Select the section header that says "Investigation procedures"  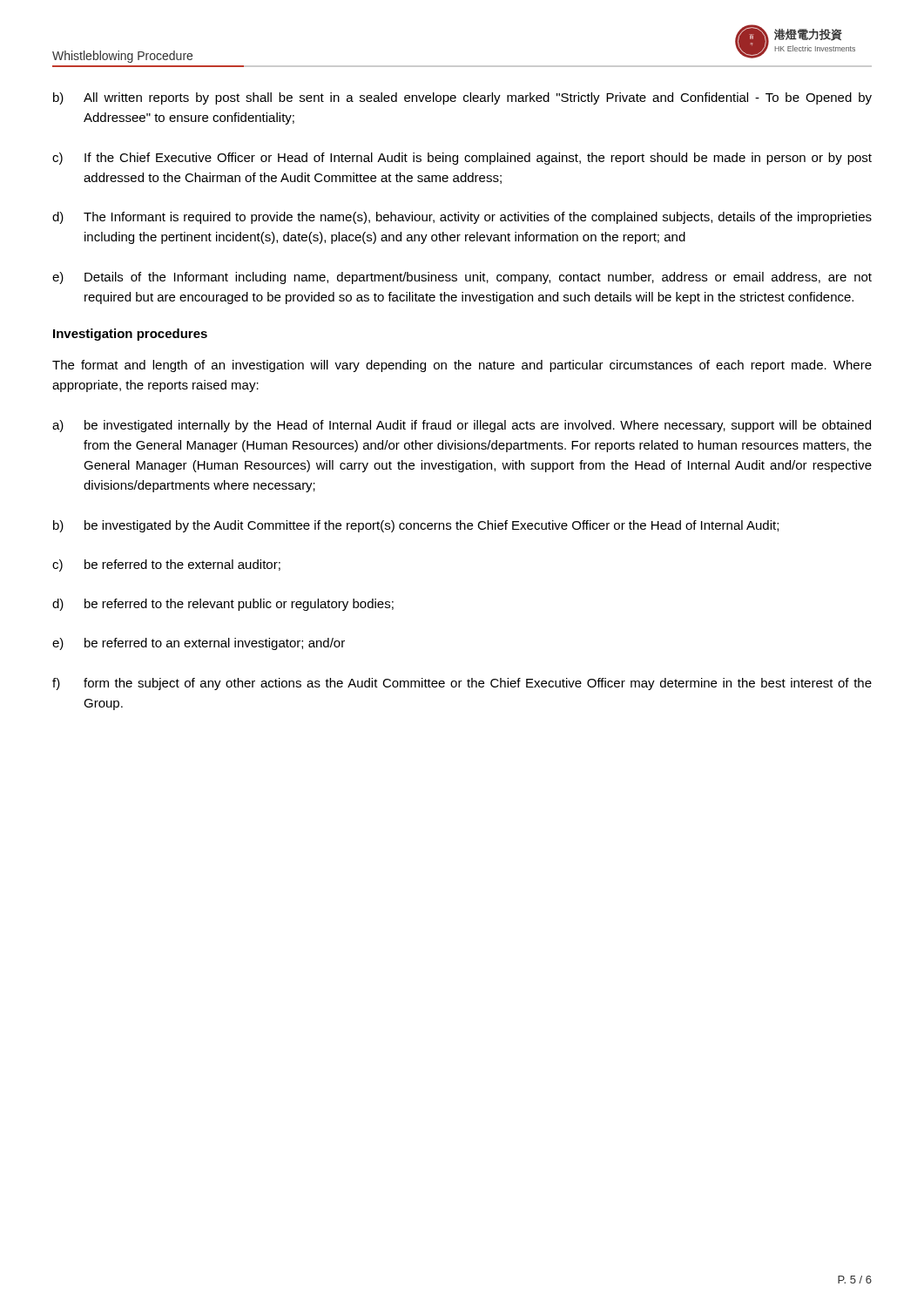[130, 333]
